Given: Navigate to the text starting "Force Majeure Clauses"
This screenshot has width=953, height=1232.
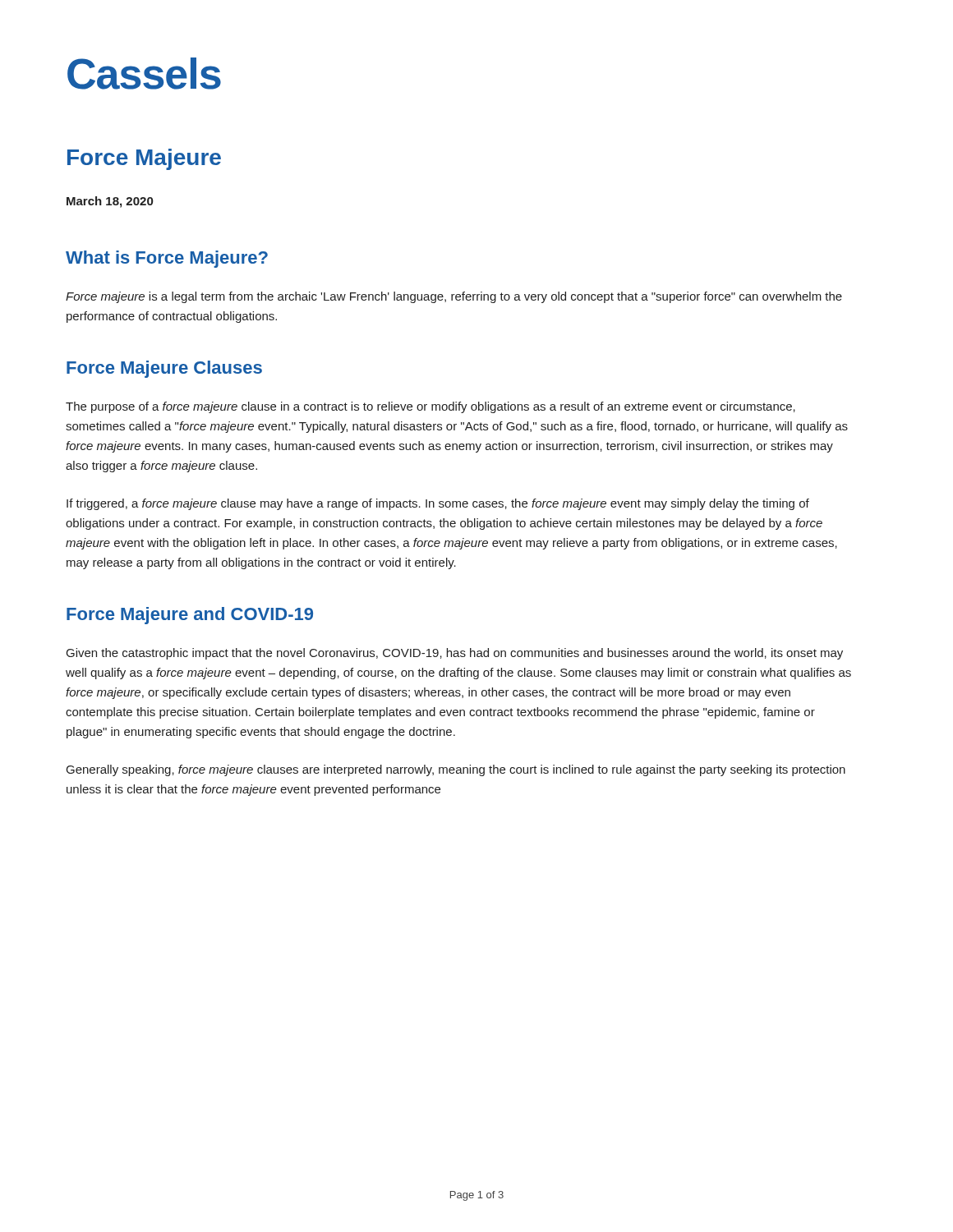Looking at the screenshot, I should tap(164, 369).
